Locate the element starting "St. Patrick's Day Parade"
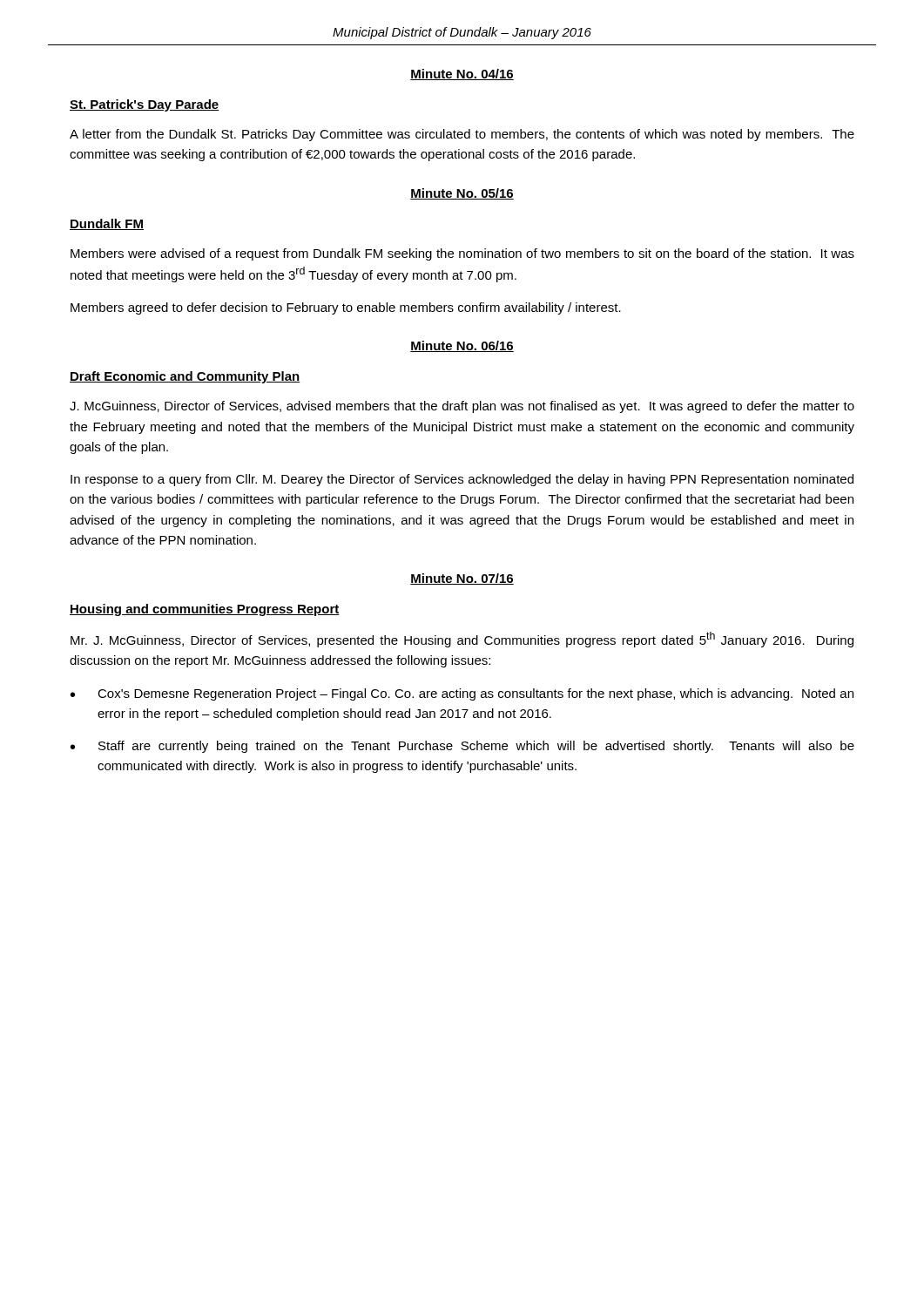924x1307 pixels. 144,104
